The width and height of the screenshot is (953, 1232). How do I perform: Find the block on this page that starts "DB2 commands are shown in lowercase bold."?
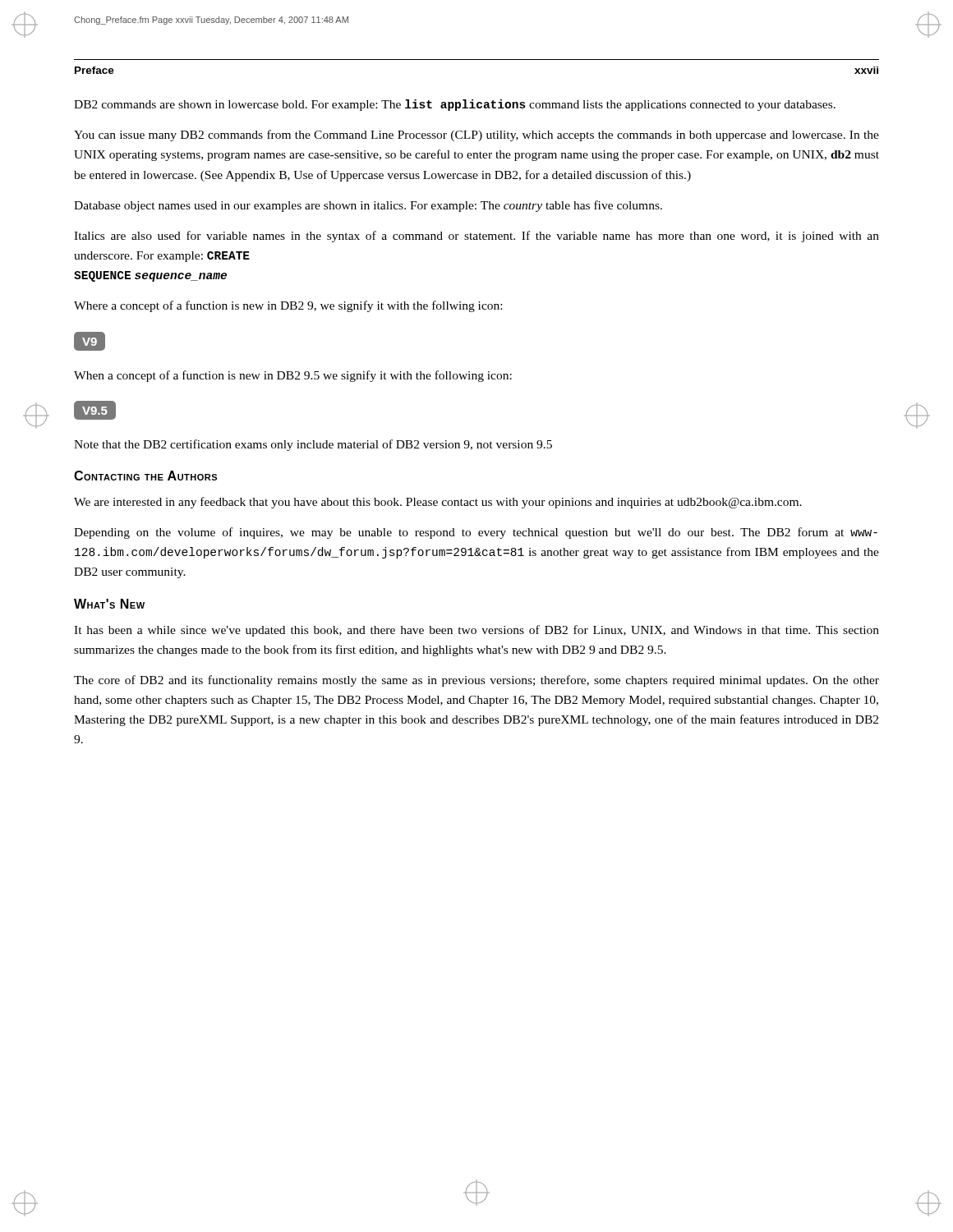(476, 105)
